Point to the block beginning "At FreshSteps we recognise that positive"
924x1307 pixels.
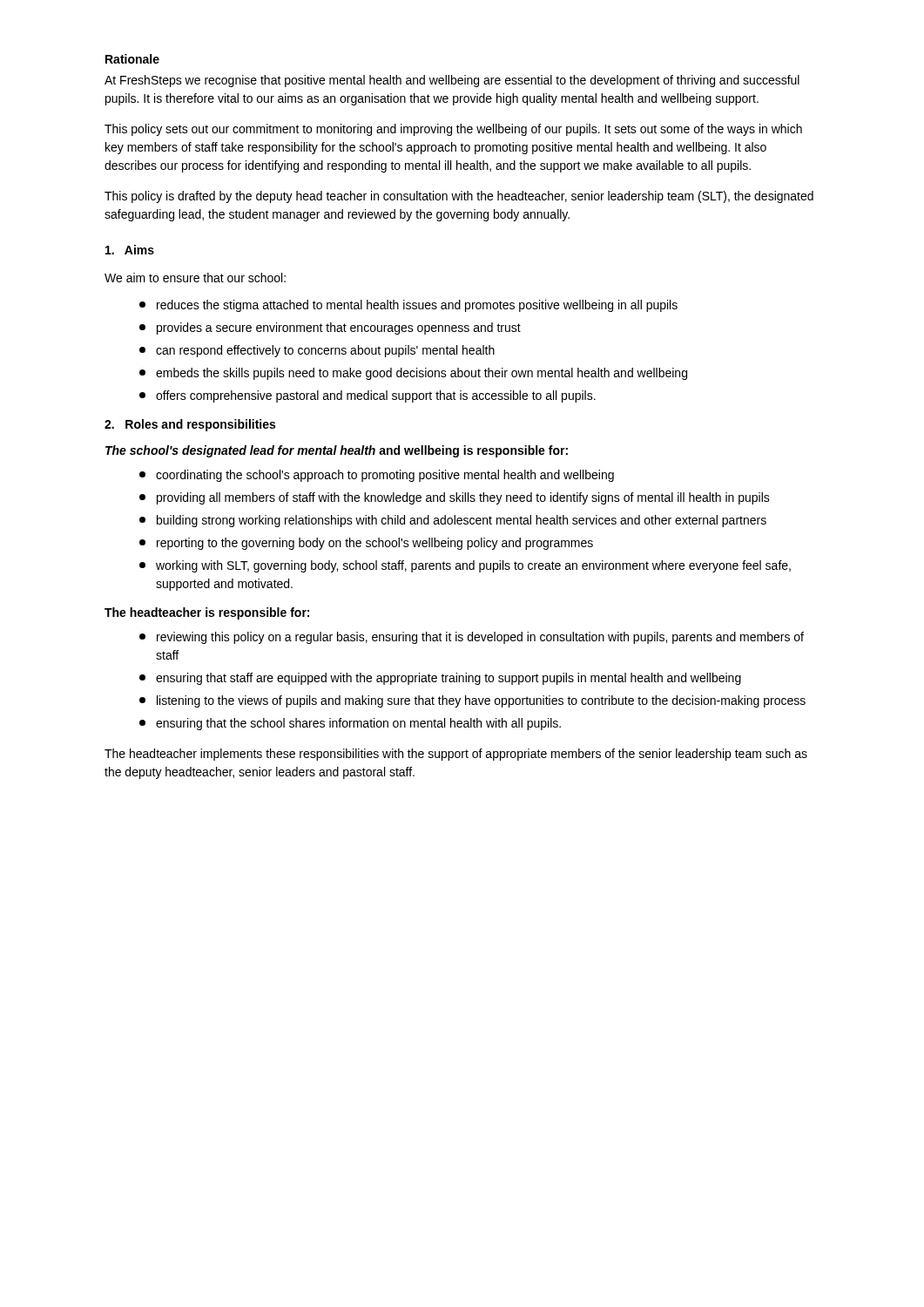(452, 89)
